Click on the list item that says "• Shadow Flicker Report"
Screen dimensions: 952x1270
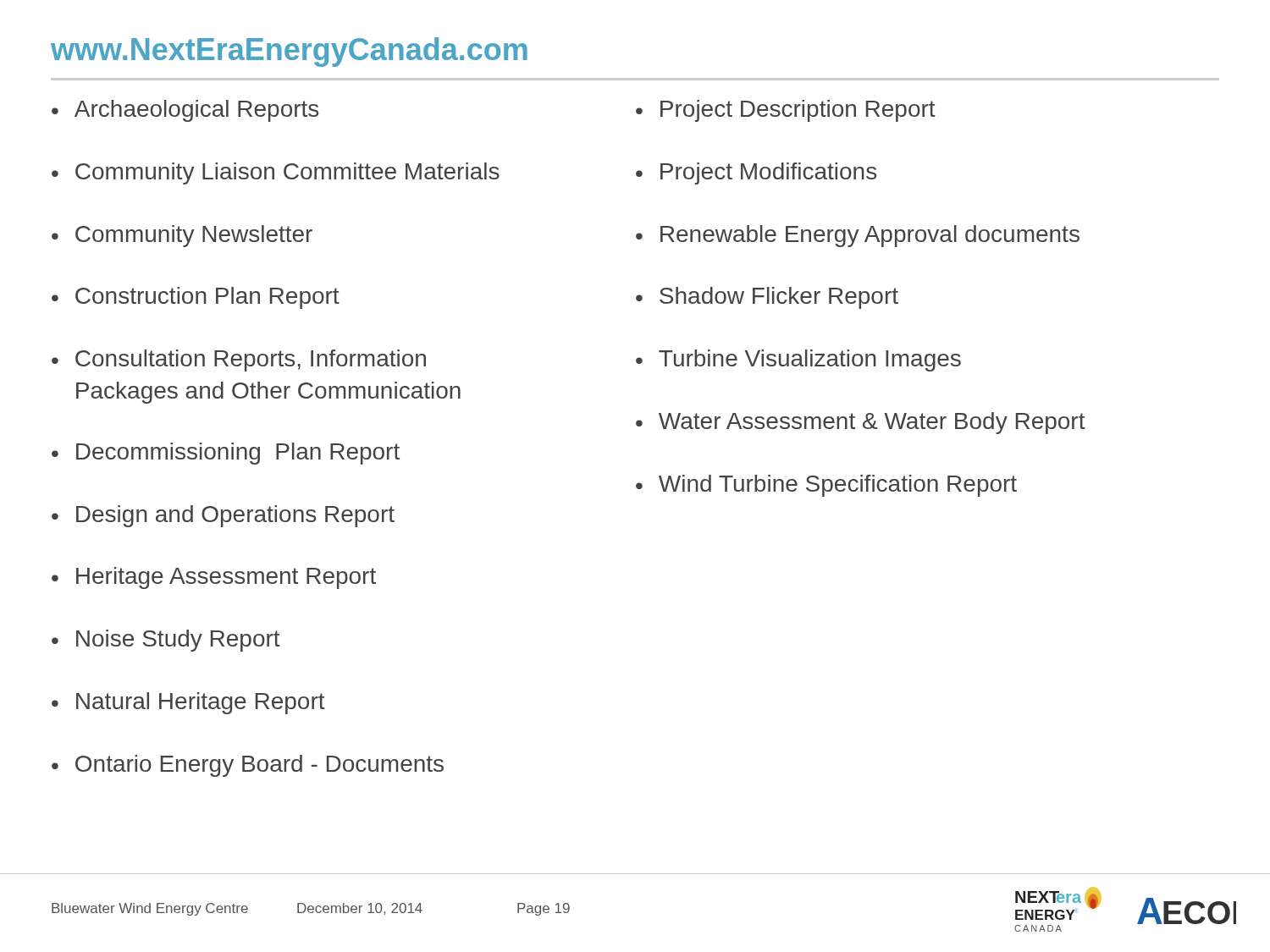767,297
